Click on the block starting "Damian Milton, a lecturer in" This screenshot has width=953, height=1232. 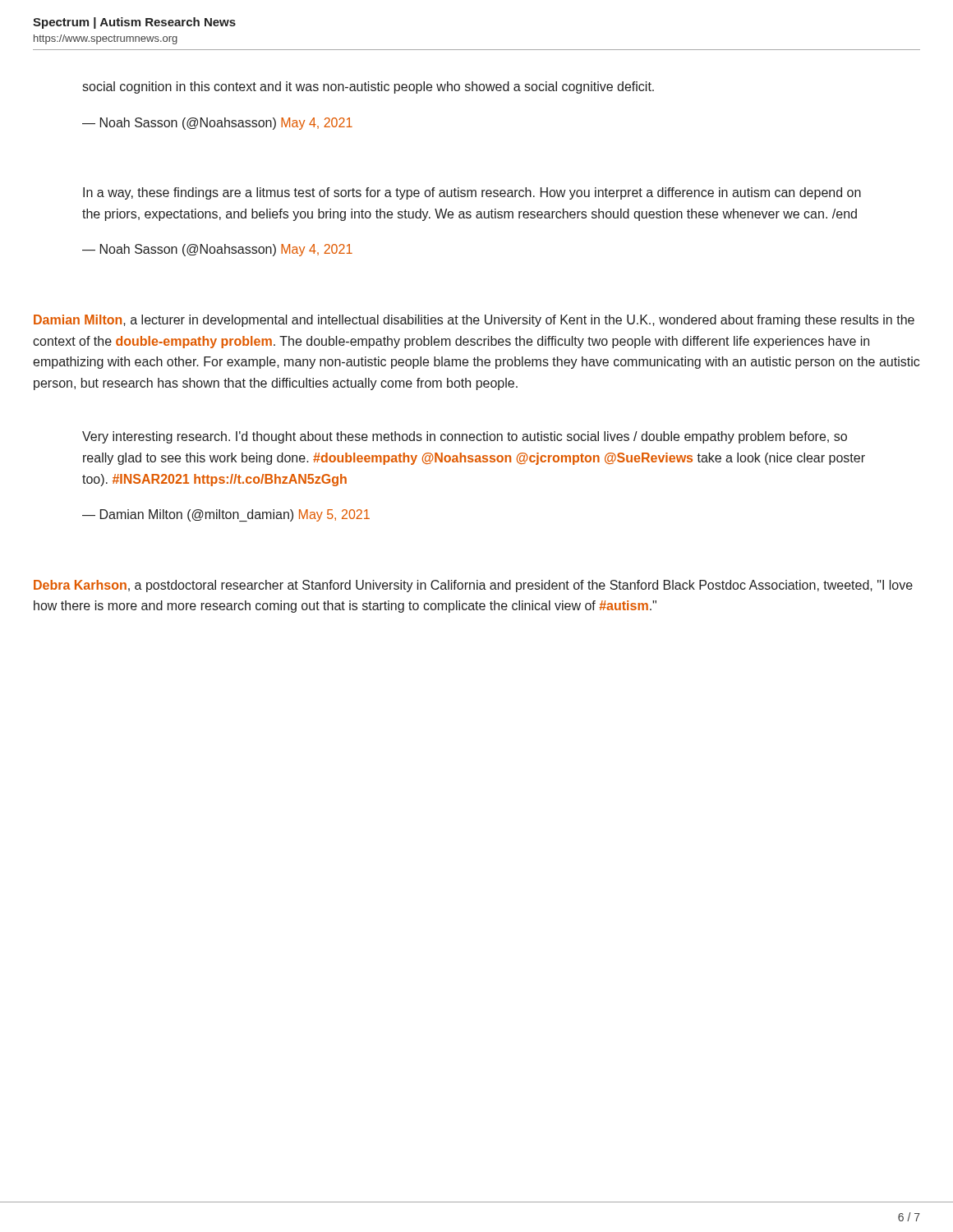click(476, 351)
